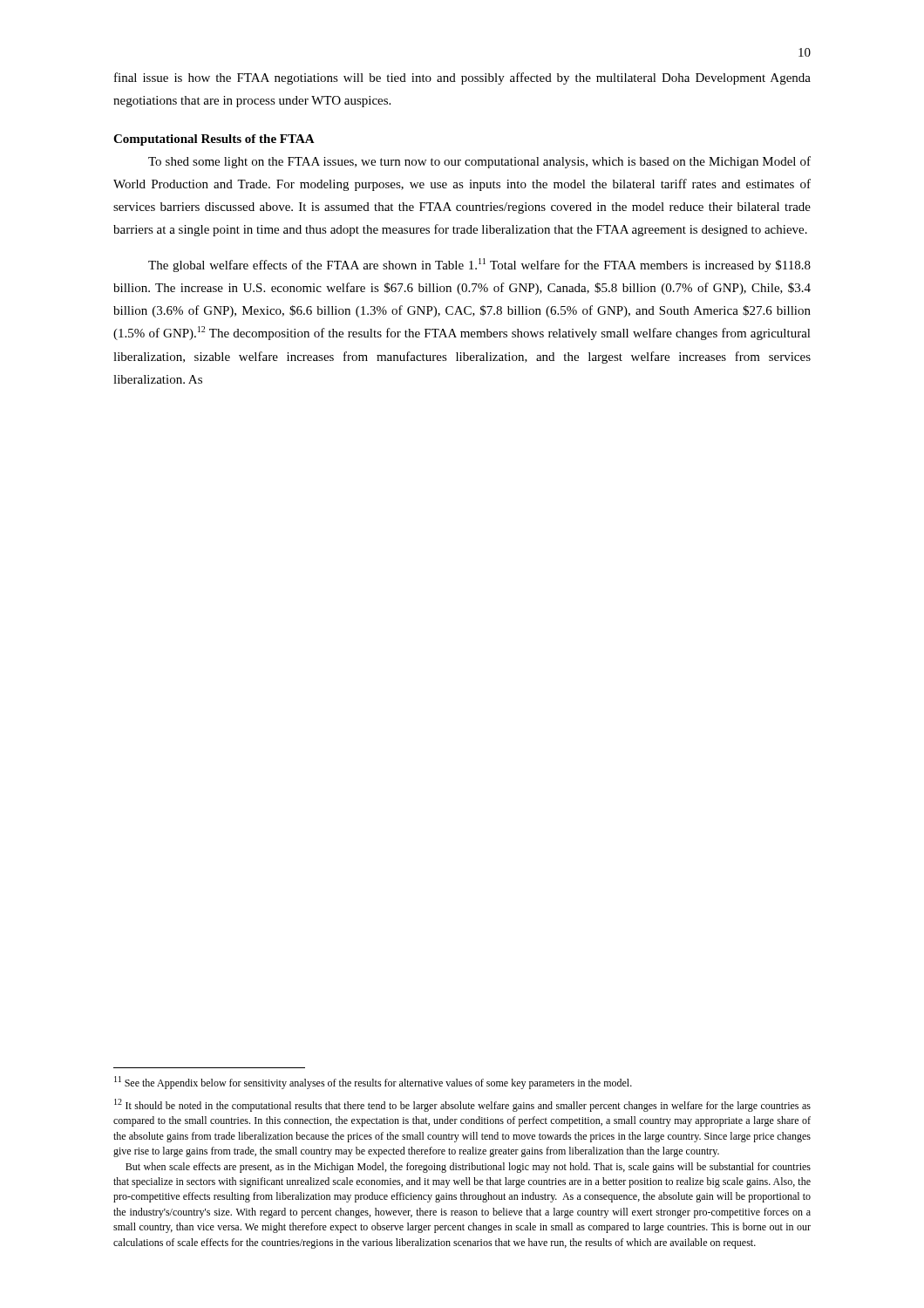Screen dimensions: 1308x924
Task: Locate the text block with the text "final issue is how the FTAA"
Action: tap(462, 89)
